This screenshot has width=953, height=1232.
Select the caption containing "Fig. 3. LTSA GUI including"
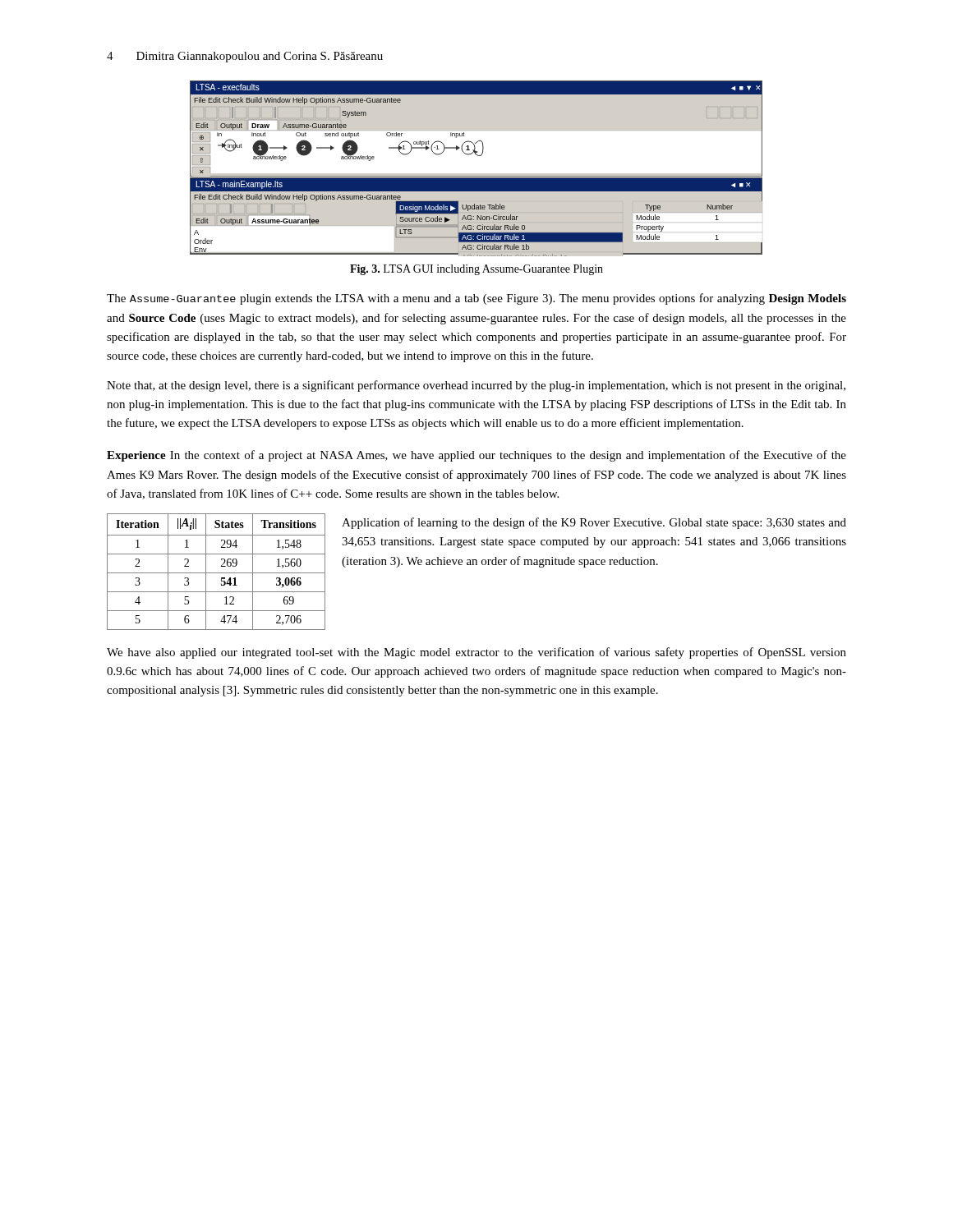point(476,269)
